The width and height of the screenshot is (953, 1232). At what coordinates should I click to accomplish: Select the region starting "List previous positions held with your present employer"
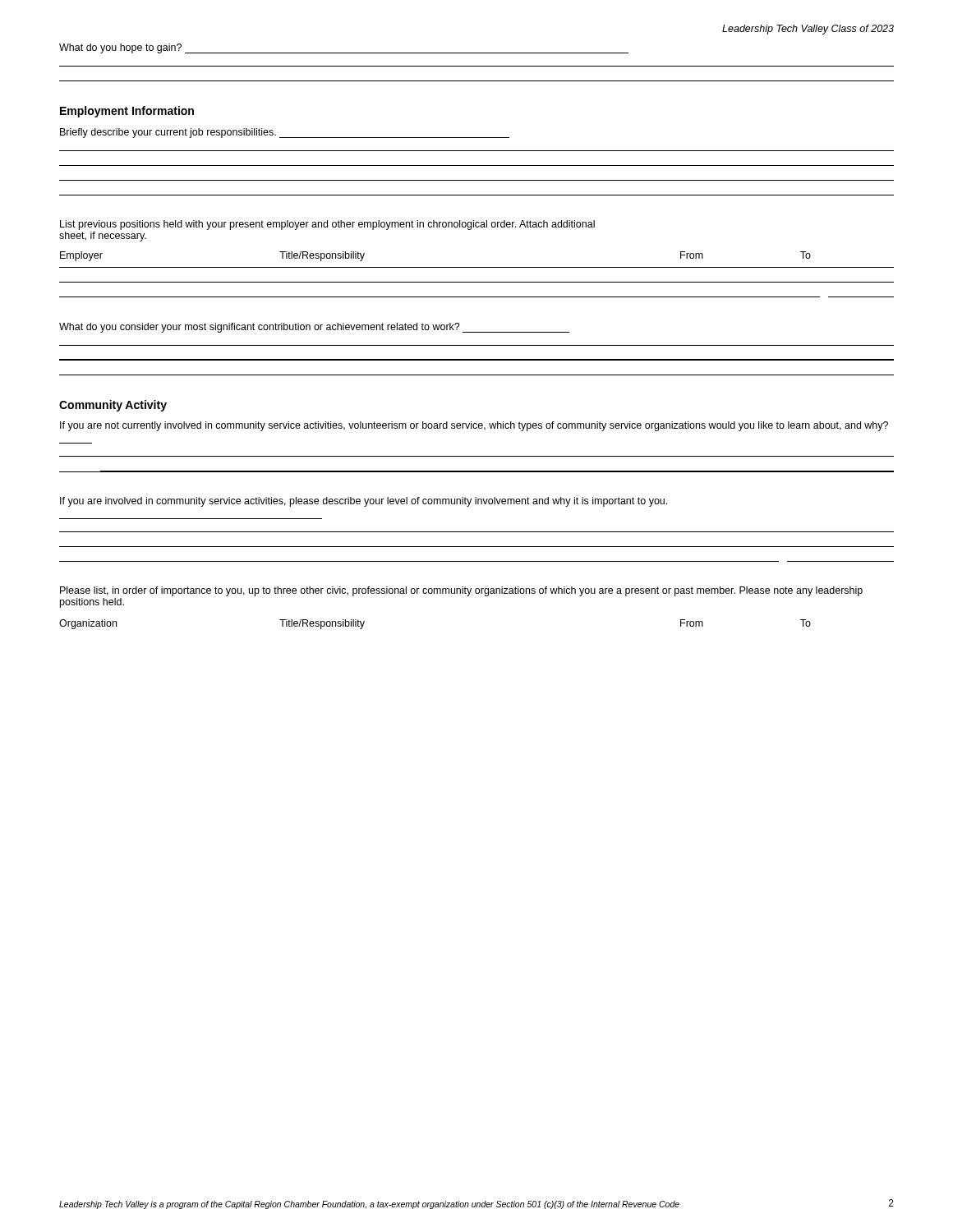(327, 230)
